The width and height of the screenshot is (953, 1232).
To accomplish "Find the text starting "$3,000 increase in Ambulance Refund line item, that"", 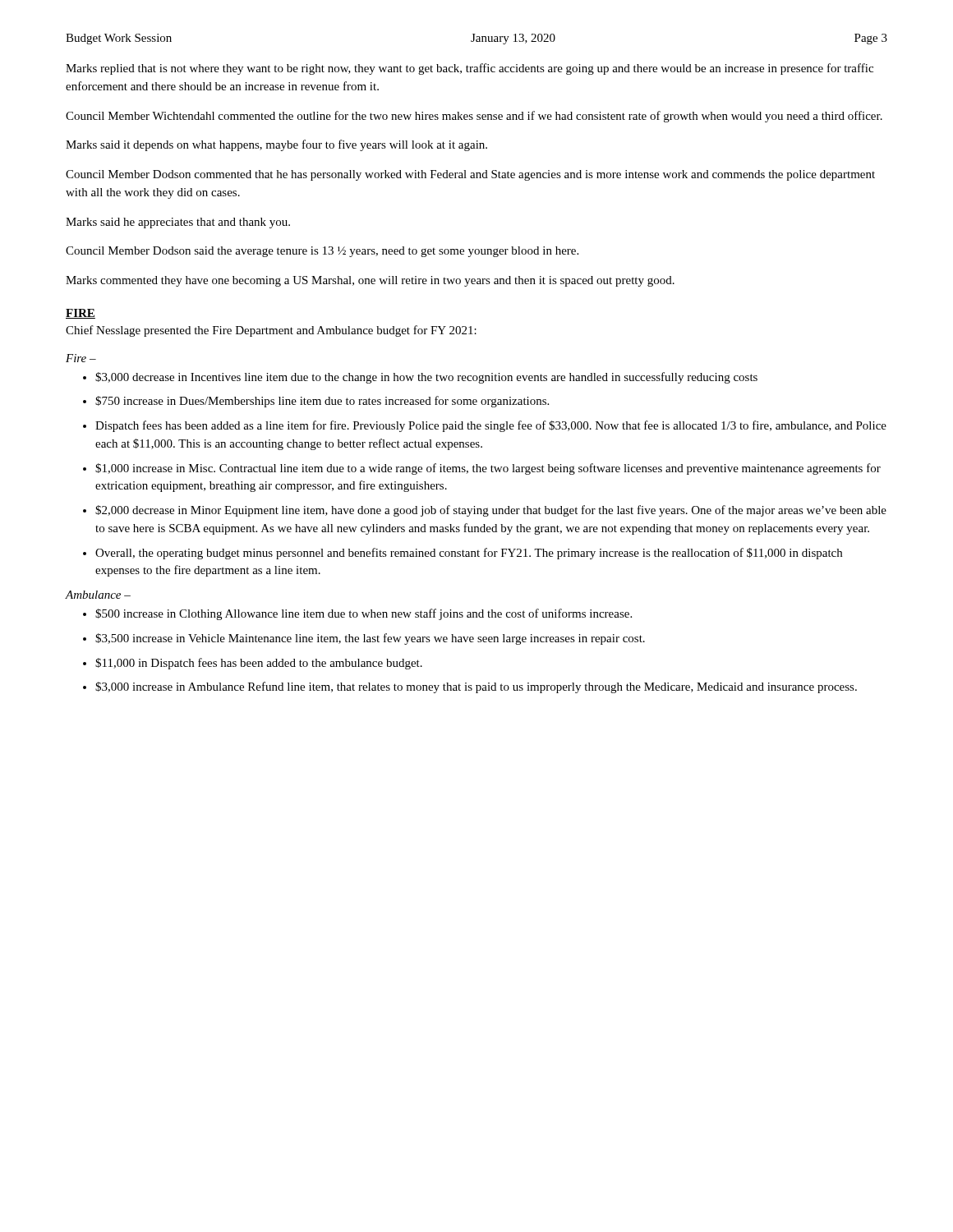I will (476, 687).
